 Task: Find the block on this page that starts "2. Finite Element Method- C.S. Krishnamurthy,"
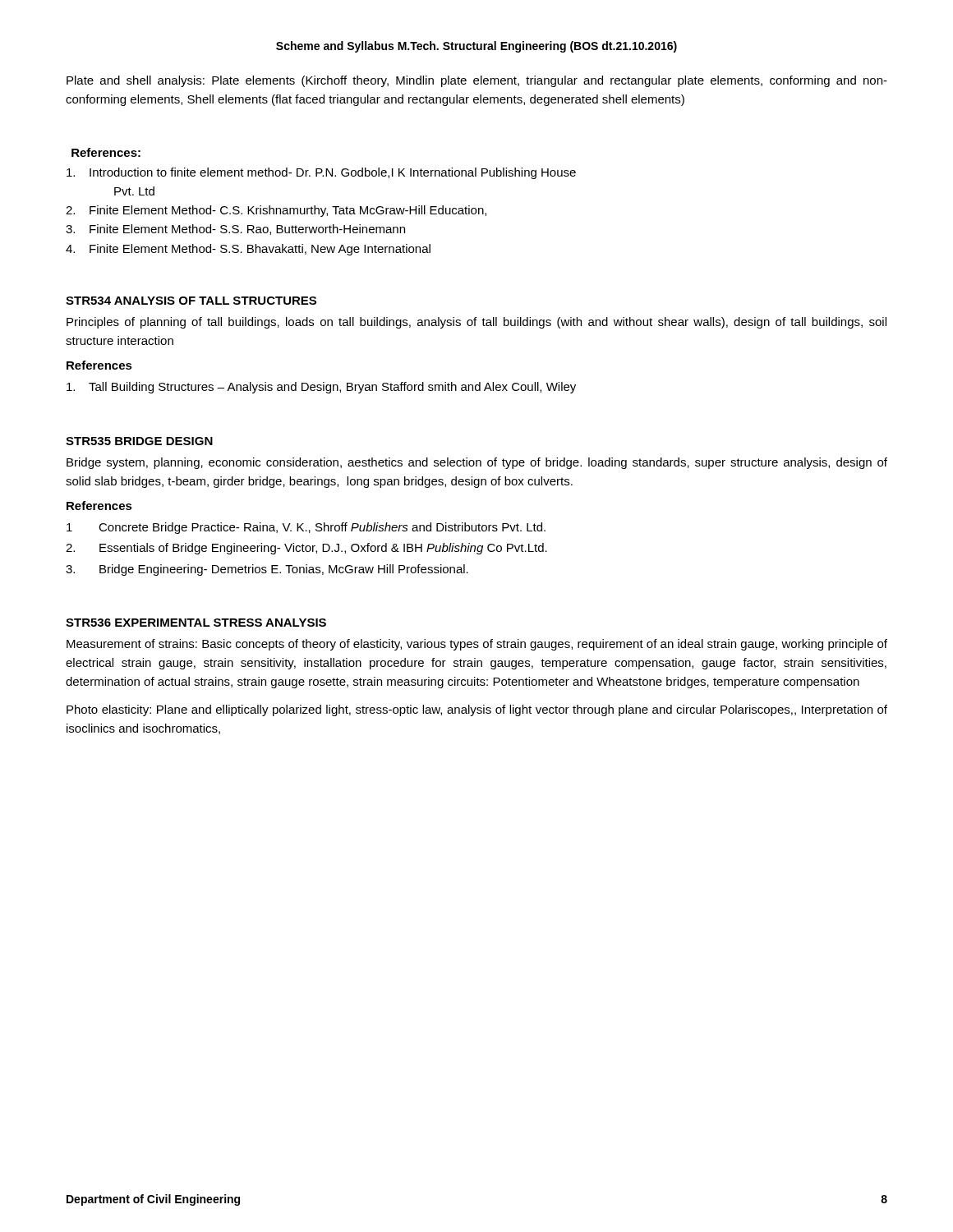click(x=277, y=210)
